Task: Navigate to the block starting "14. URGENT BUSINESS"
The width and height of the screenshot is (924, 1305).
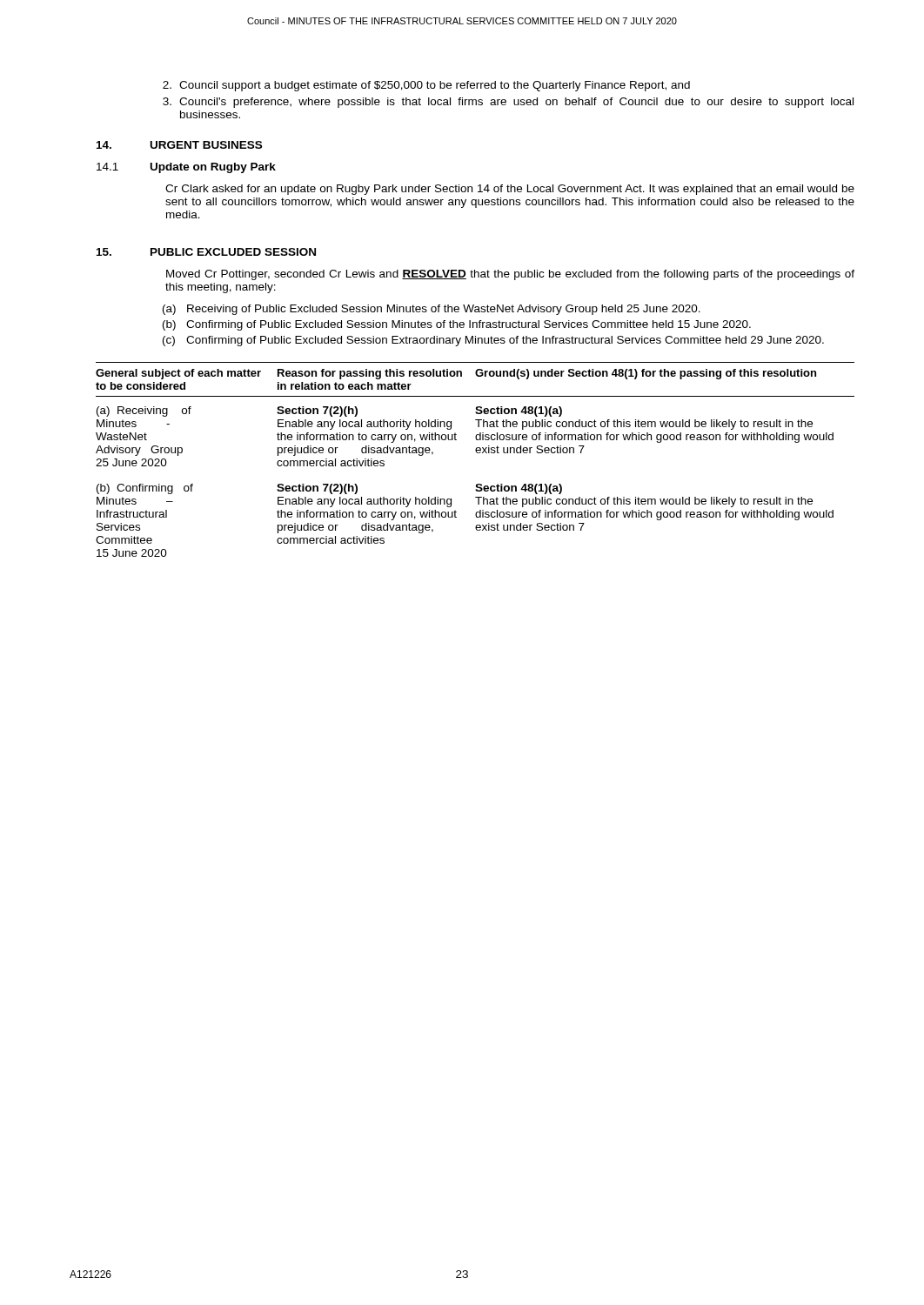Action: [179, 145]
